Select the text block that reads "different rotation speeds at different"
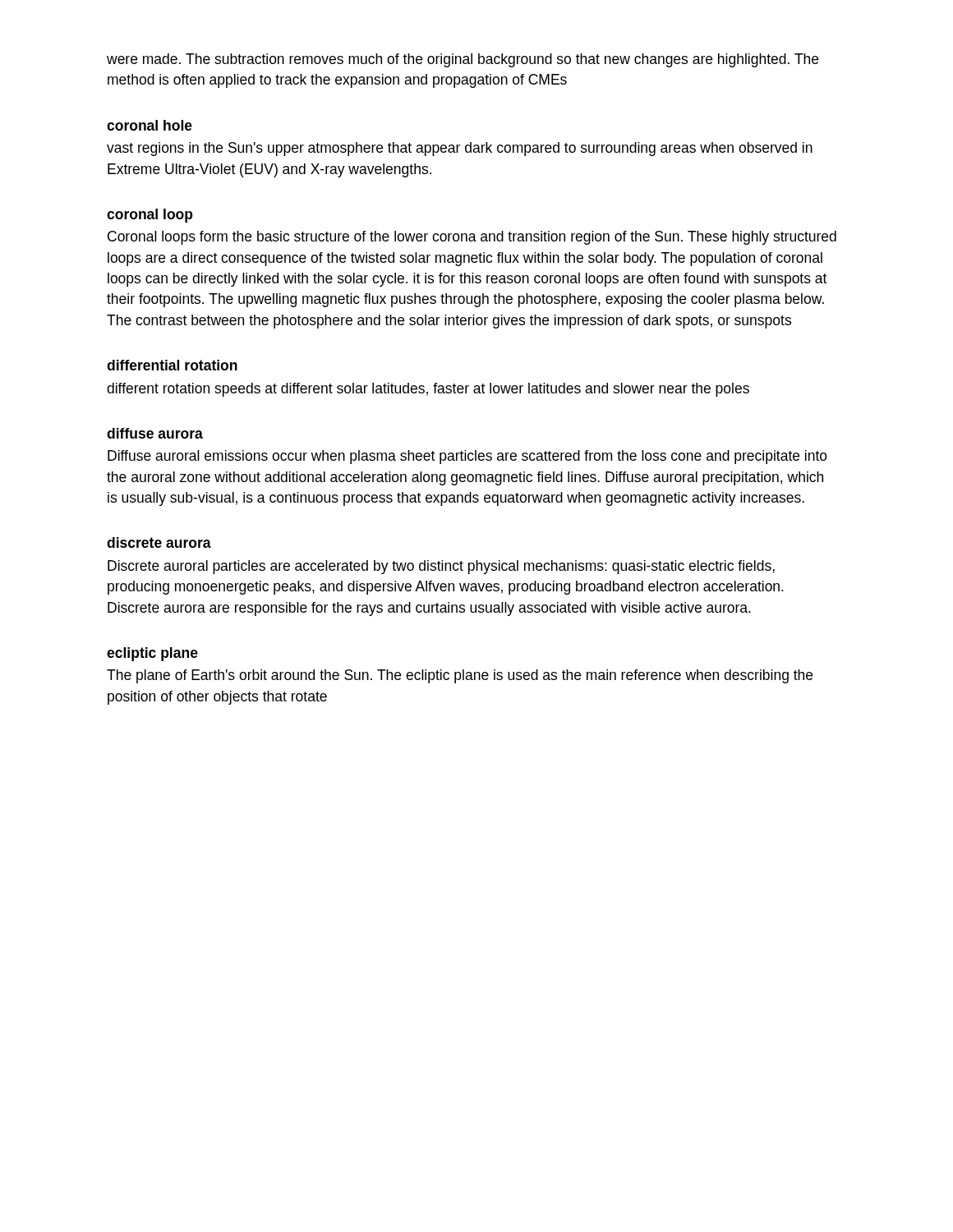This screenshot has width=953, height=1232. (428, 388)
